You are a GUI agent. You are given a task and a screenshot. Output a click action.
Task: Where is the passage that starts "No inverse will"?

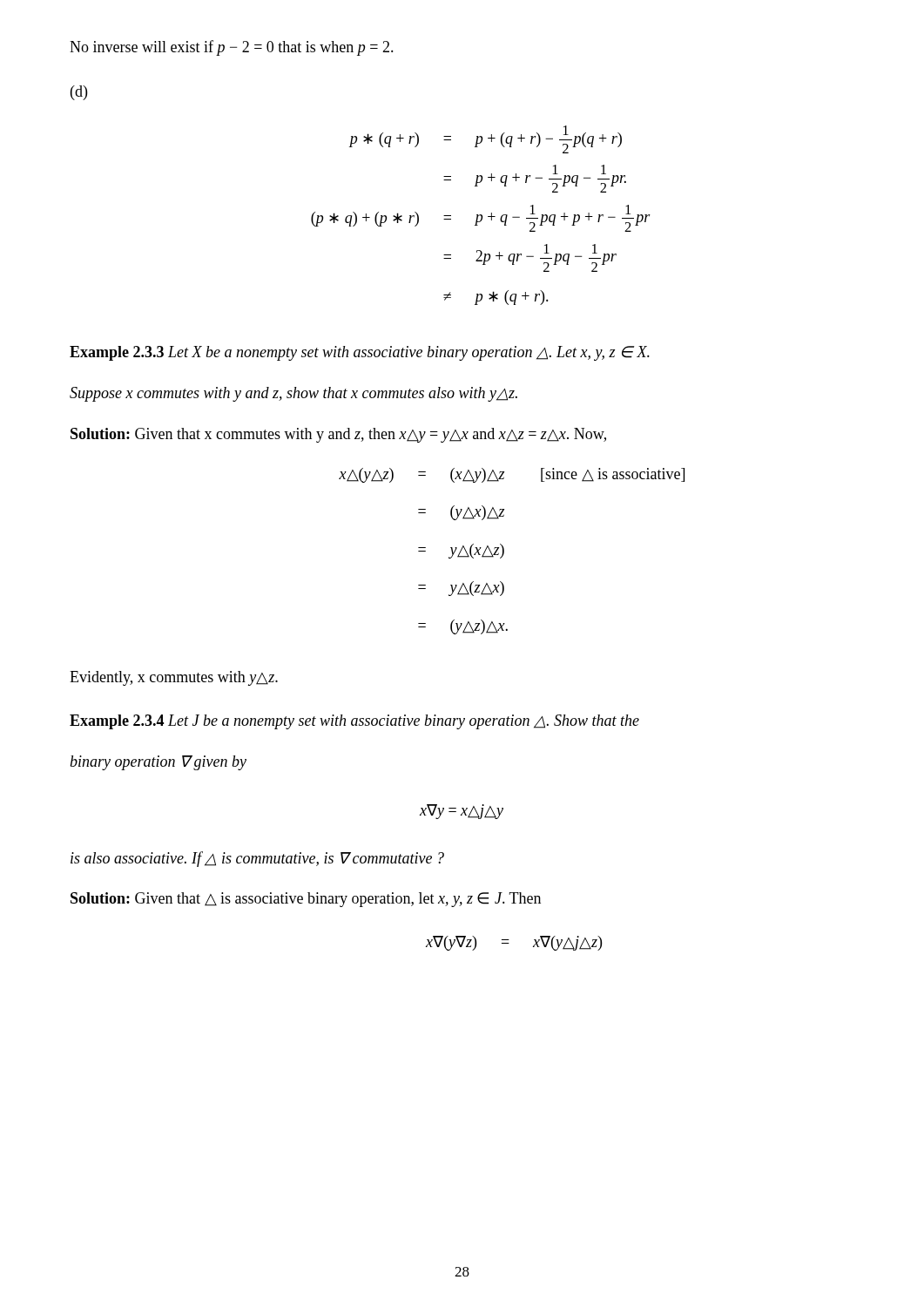click(232, 47)
